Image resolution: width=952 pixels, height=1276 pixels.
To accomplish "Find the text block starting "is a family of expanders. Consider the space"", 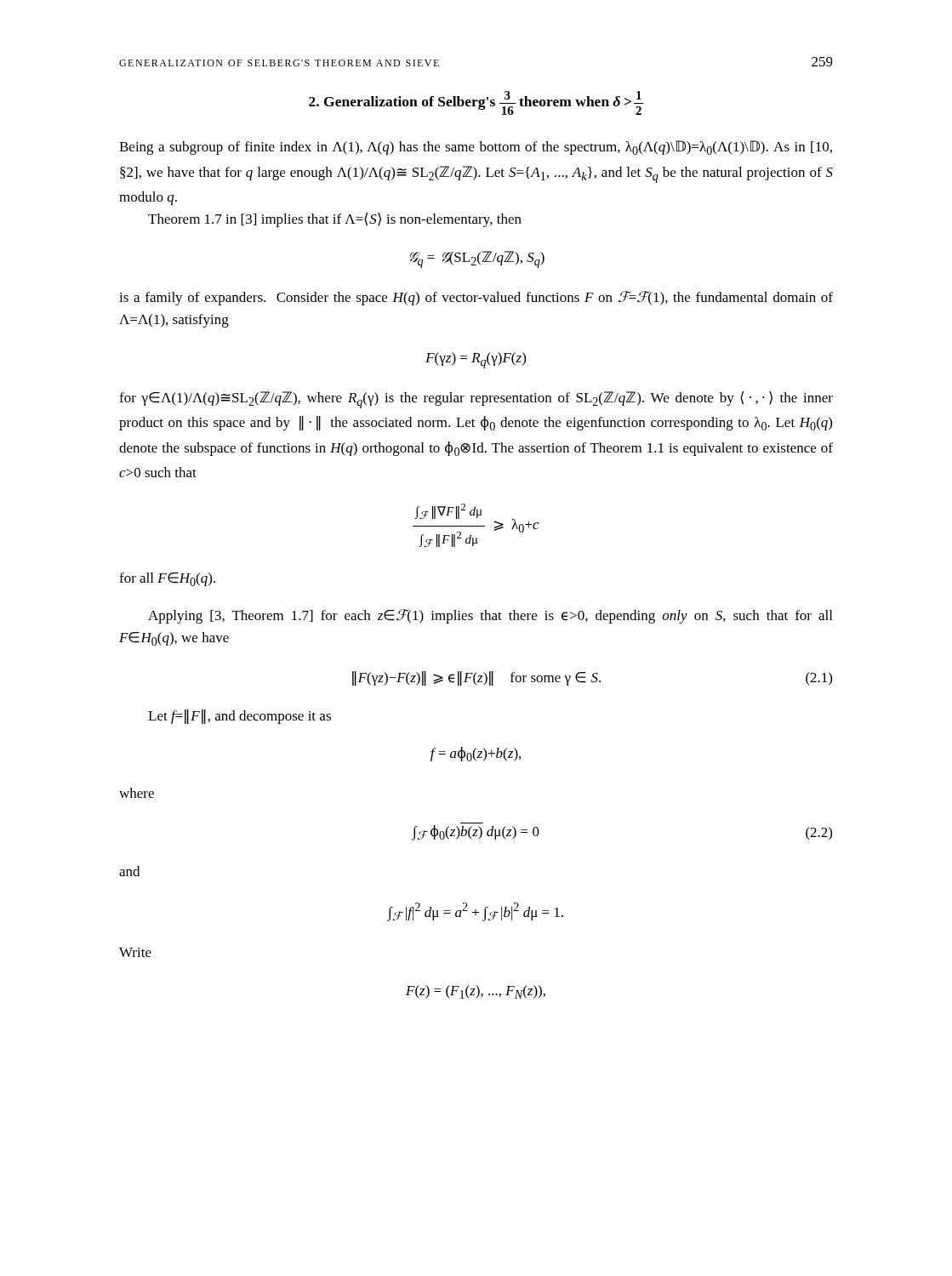I will [x=476, y=309].
